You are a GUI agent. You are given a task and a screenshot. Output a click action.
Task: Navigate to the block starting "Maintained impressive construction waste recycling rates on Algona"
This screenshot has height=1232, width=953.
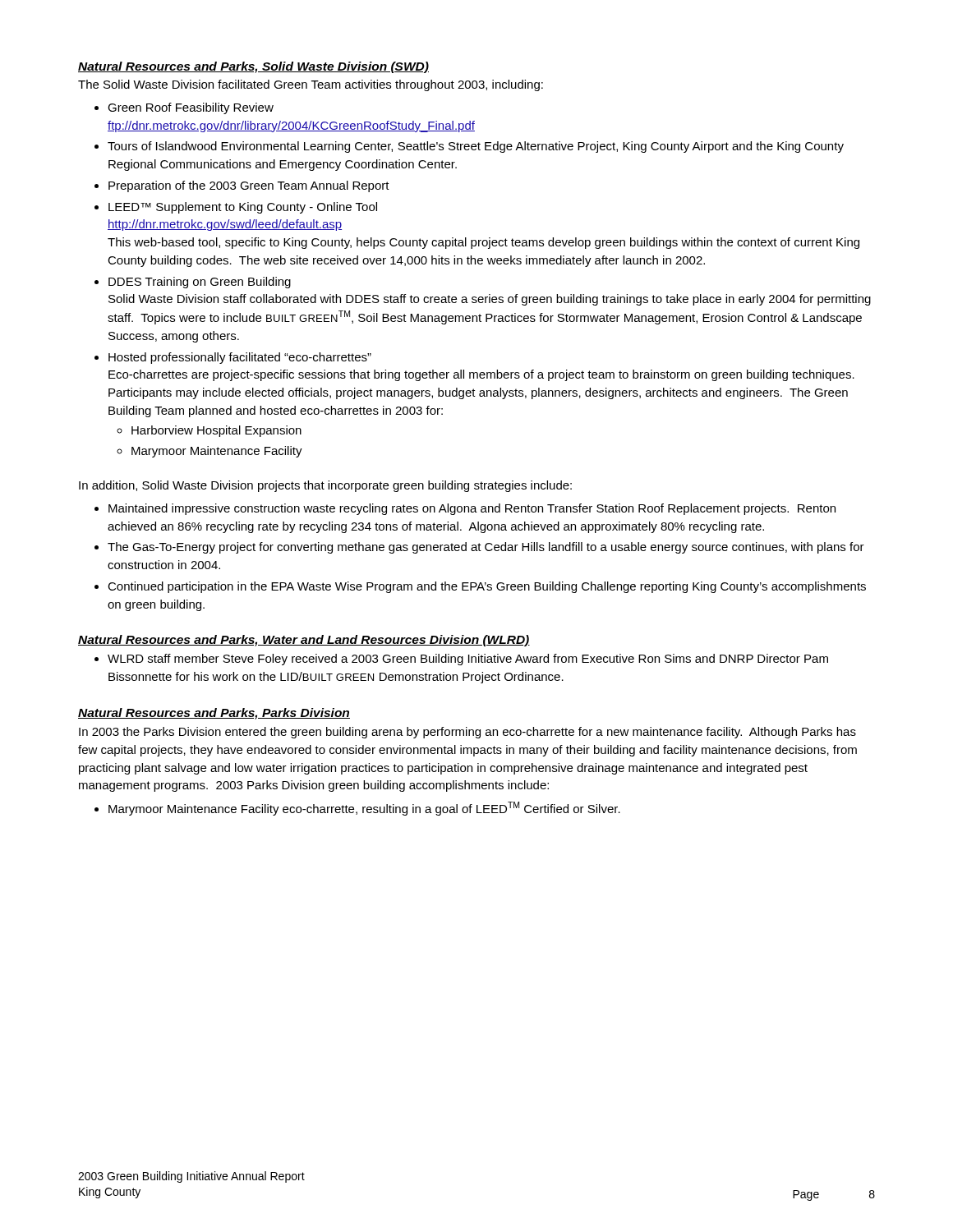pyautogui.click(x=472, y=517)
